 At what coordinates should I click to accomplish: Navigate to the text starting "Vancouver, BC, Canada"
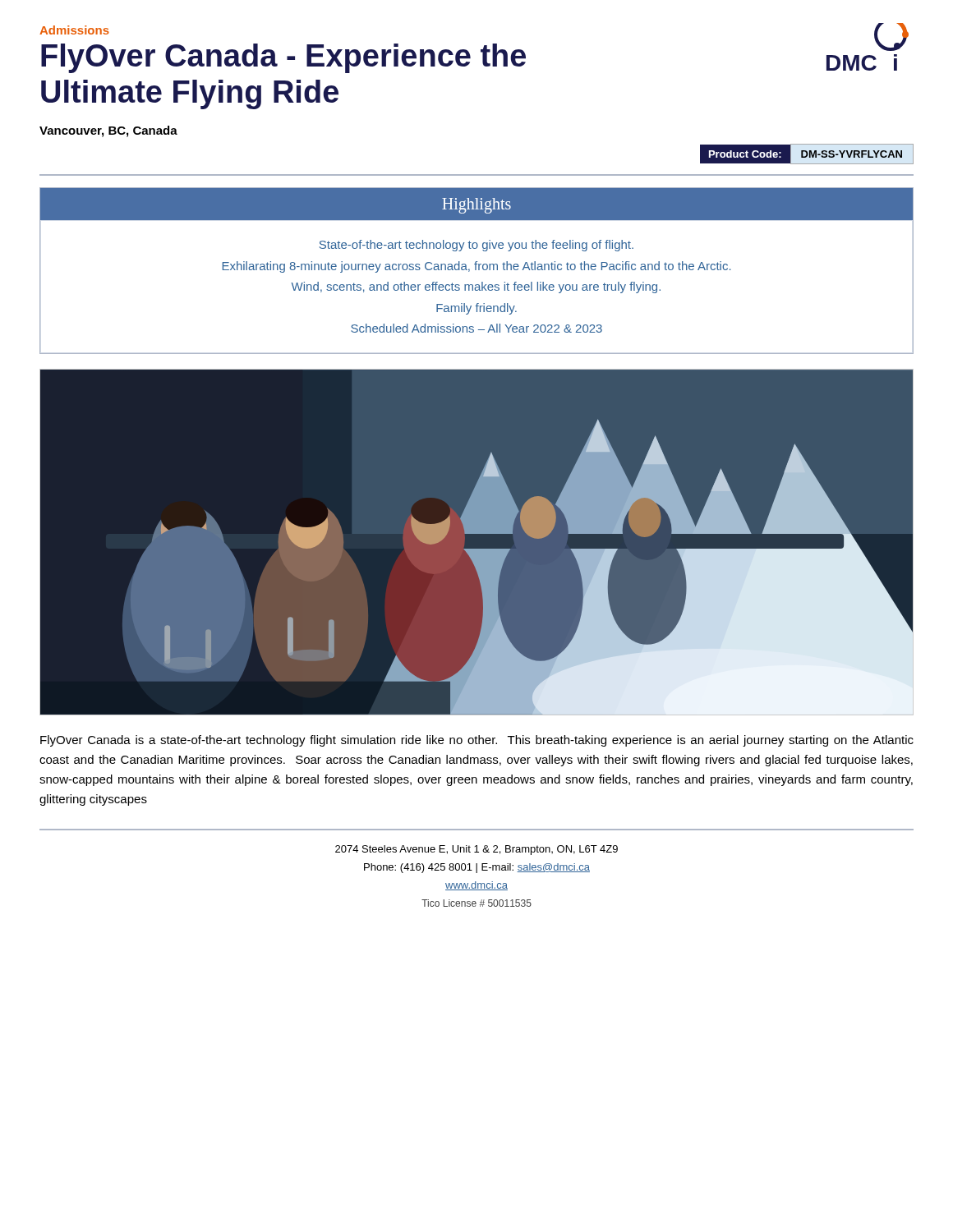click(x=108, y=130)
